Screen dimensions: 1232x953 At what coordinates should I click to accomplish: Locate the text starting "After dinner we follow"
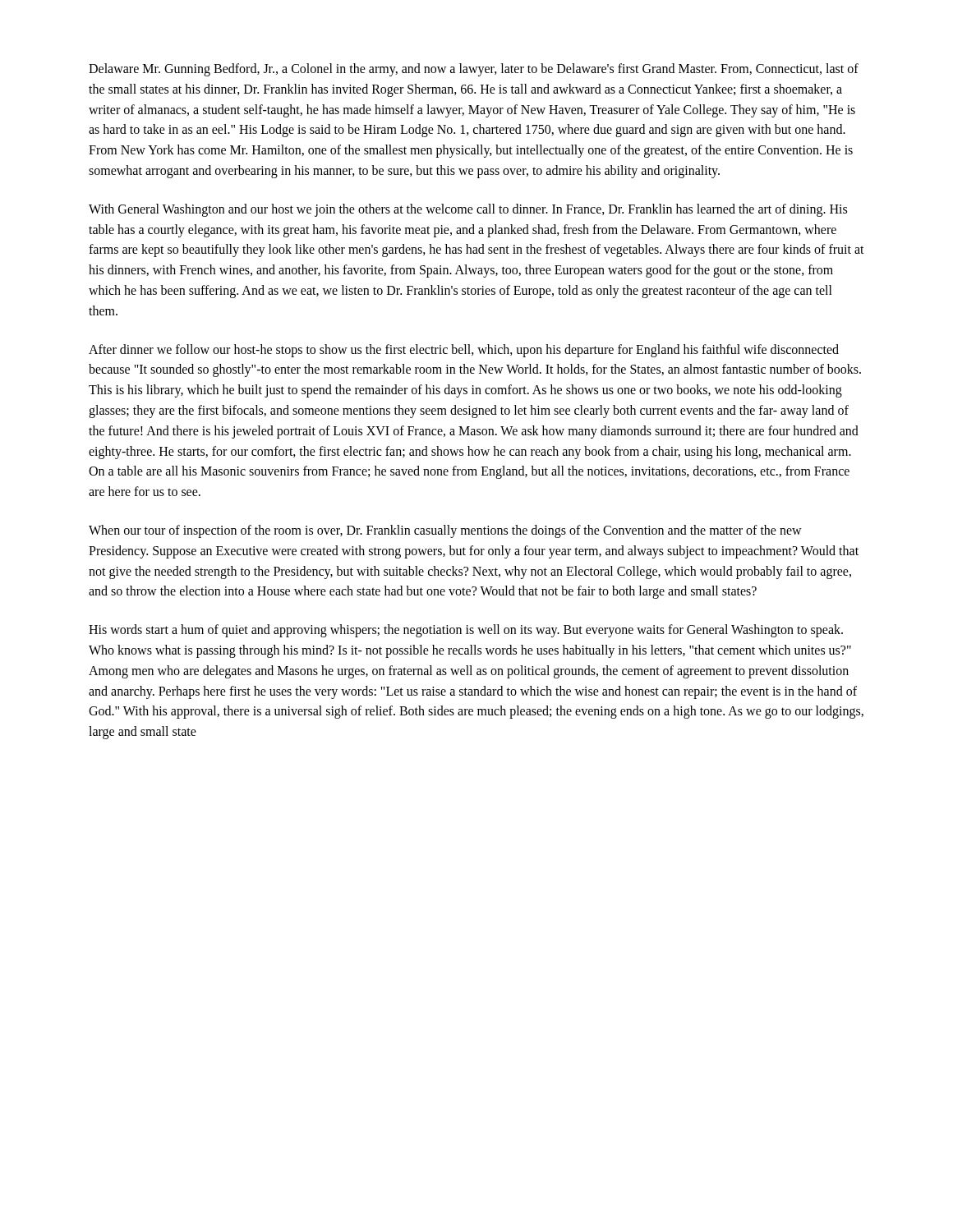point(475,420)
